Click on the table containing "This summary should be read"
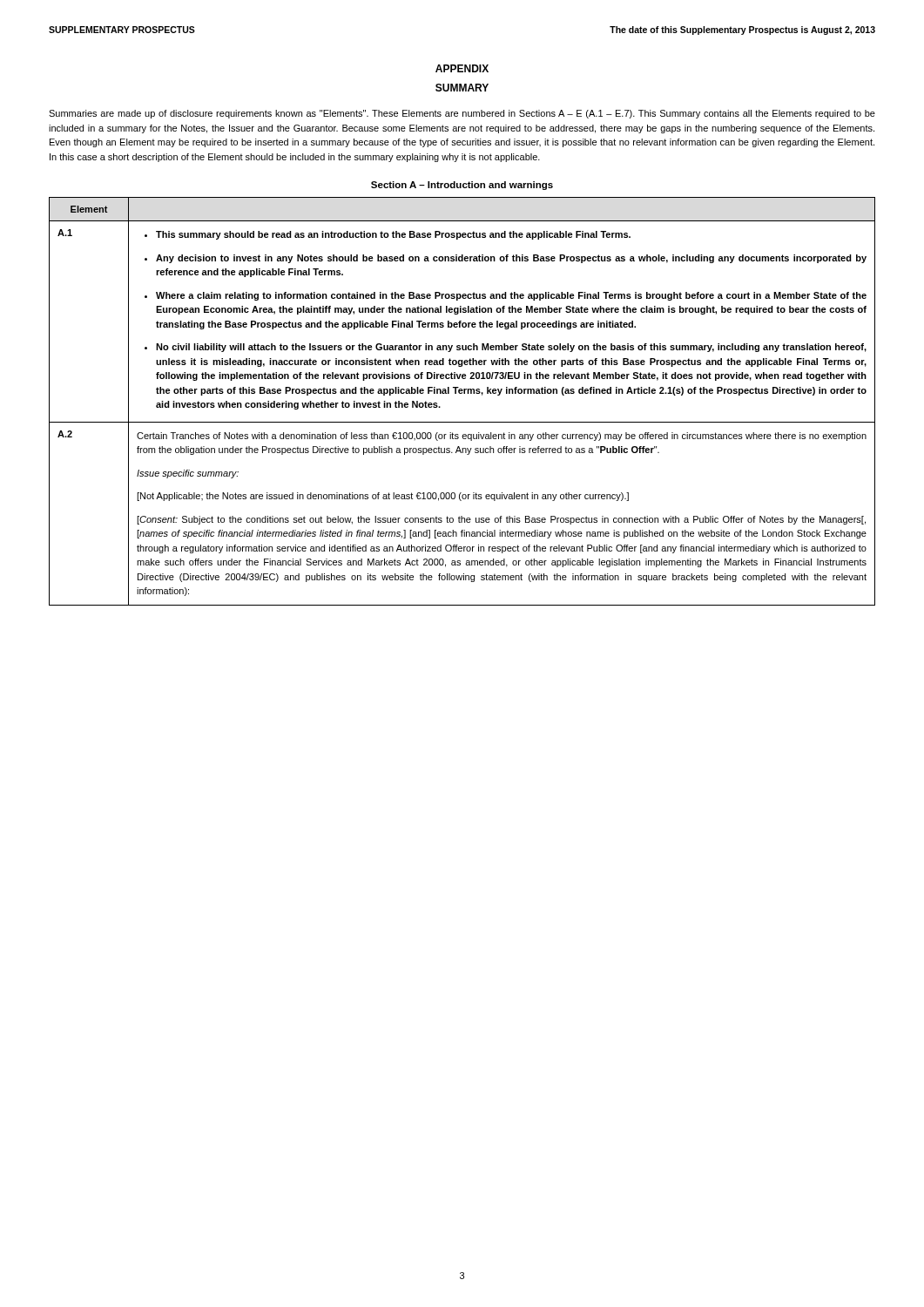Image resolution: width=924 pixels, height=1307 pixels. point(462,401)
